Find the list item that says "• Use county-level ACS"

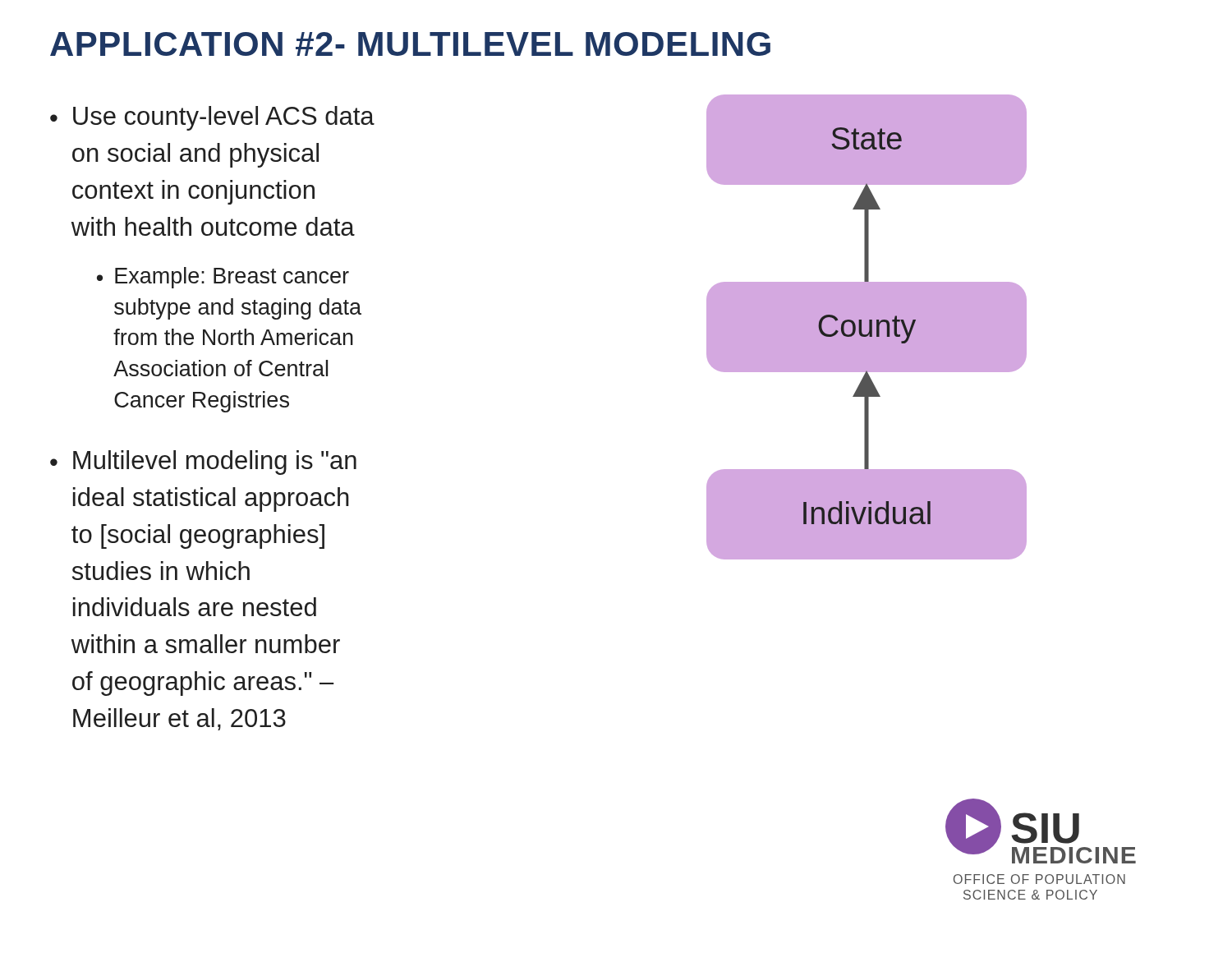pyautogui.click(x=212, y=257)
